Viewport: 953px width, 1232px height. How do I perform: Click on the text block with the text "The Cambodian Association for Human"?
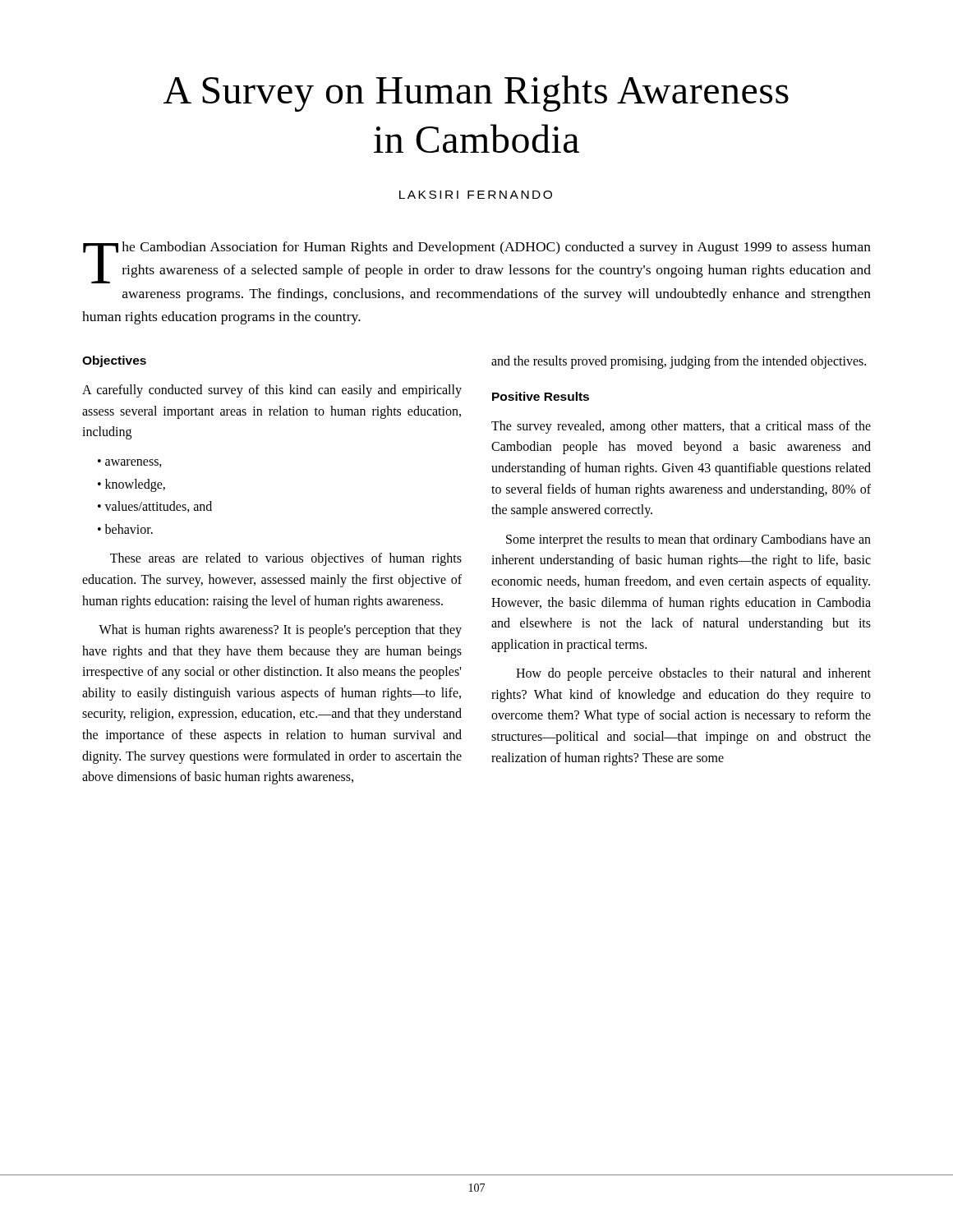[476, 281]
